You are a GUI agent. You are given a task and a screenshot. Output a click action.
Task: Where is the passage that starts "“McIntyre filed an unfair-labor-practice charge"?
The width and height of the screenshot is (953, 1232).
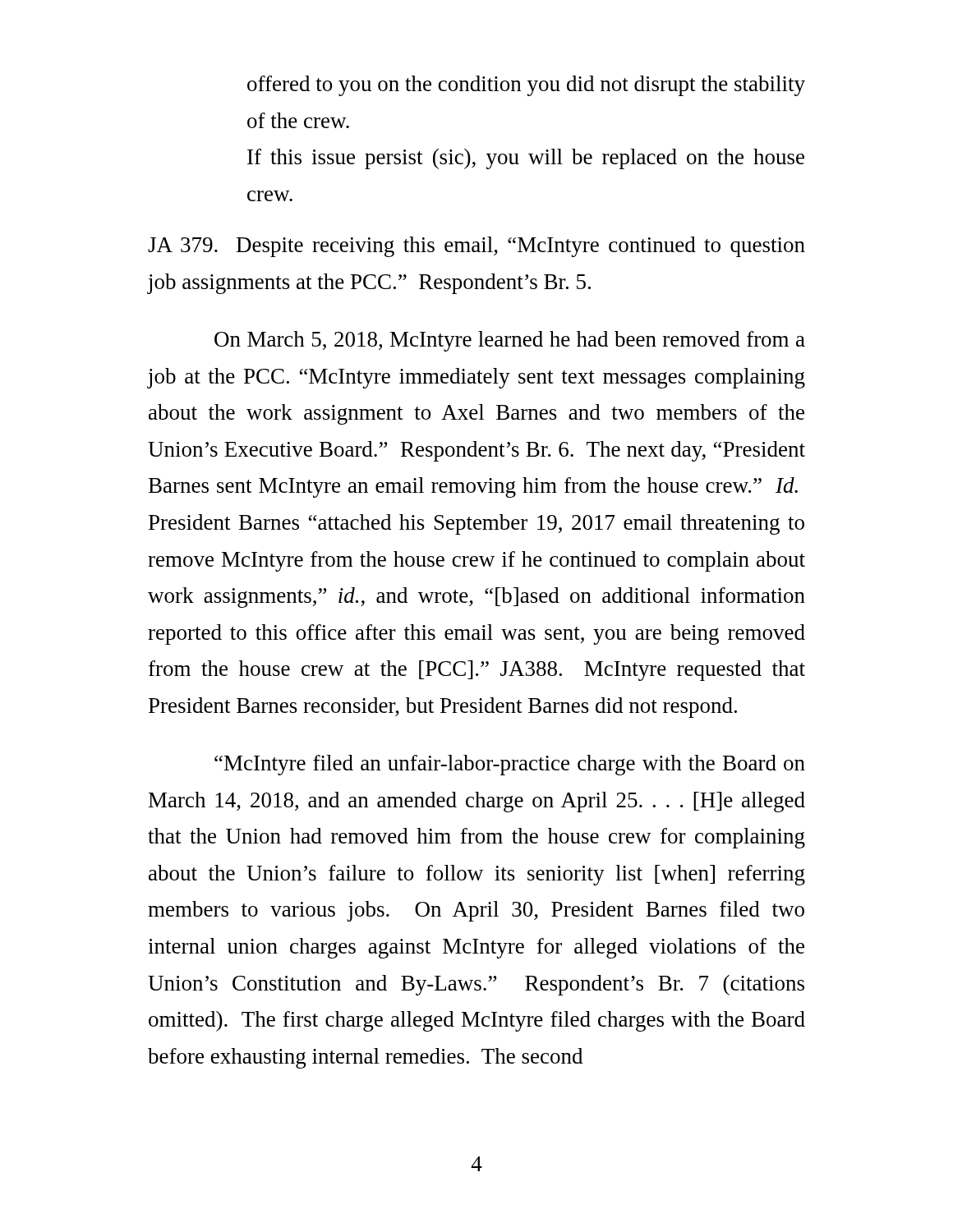click(476, 910)
